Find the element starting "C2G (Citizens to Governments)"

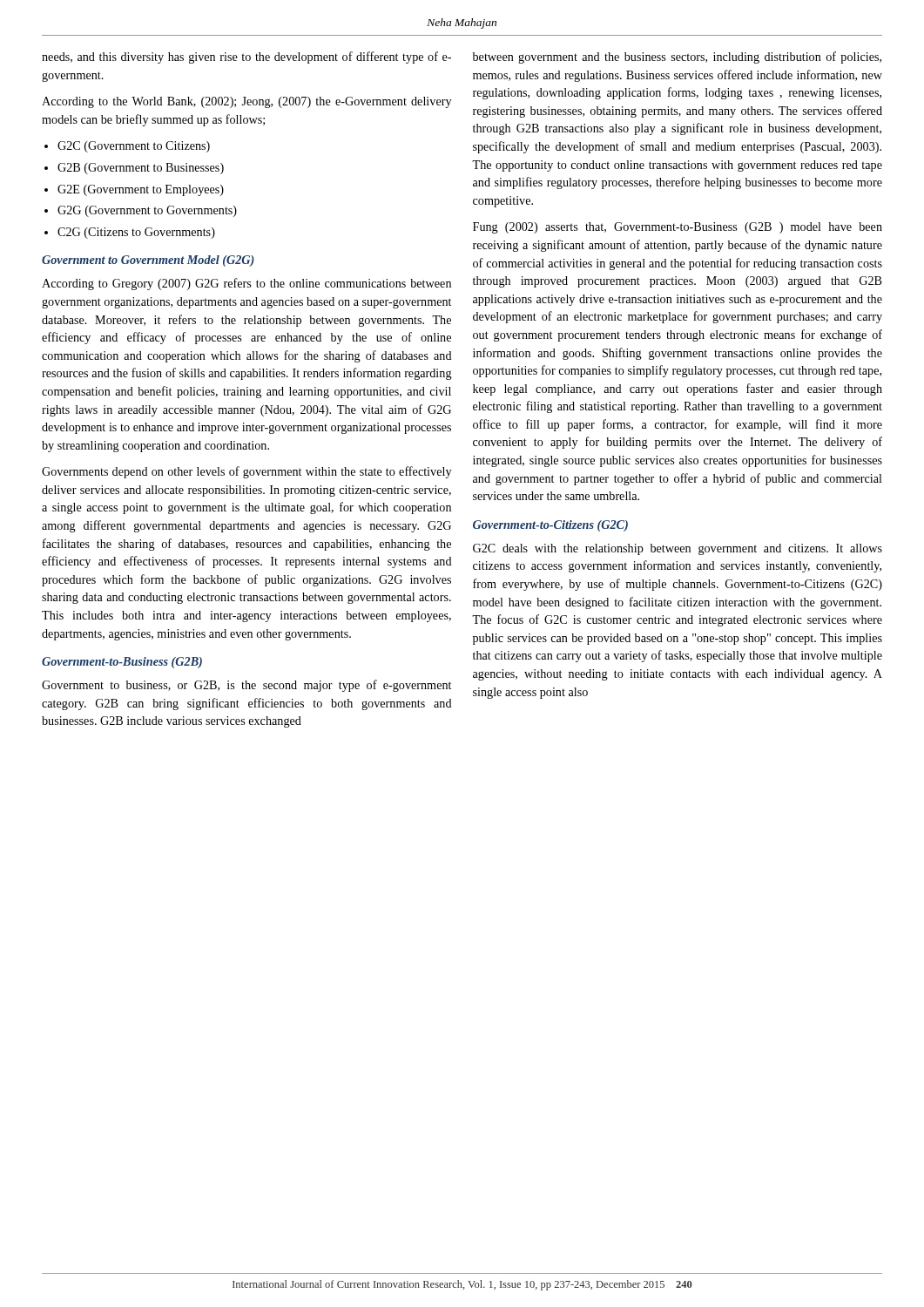tap(136, 232)
